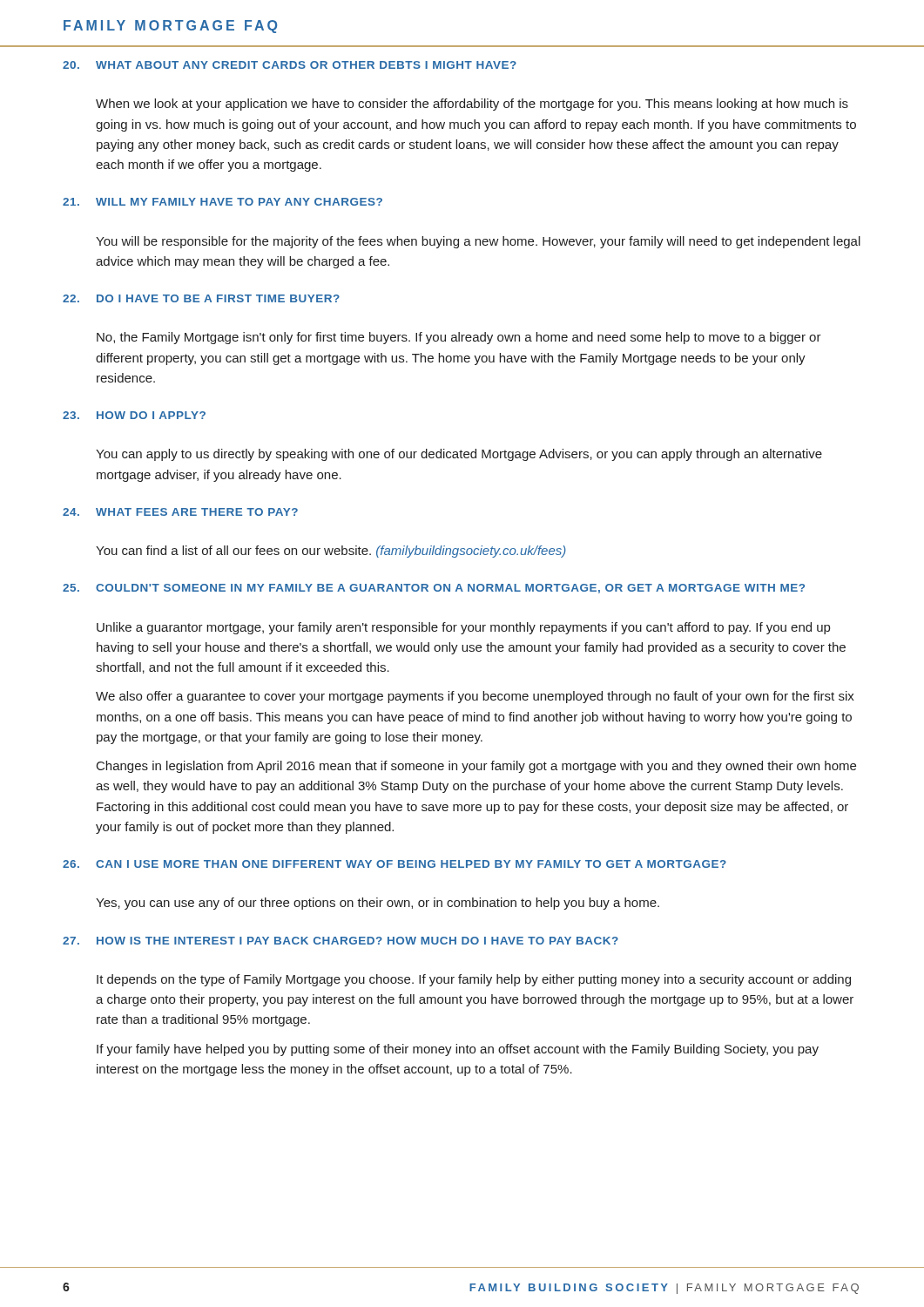The image size is (924, 1307).
Task: Locate the text starting "25. COULDN'T SOMEONE IN"
Action: click(462, 588)
